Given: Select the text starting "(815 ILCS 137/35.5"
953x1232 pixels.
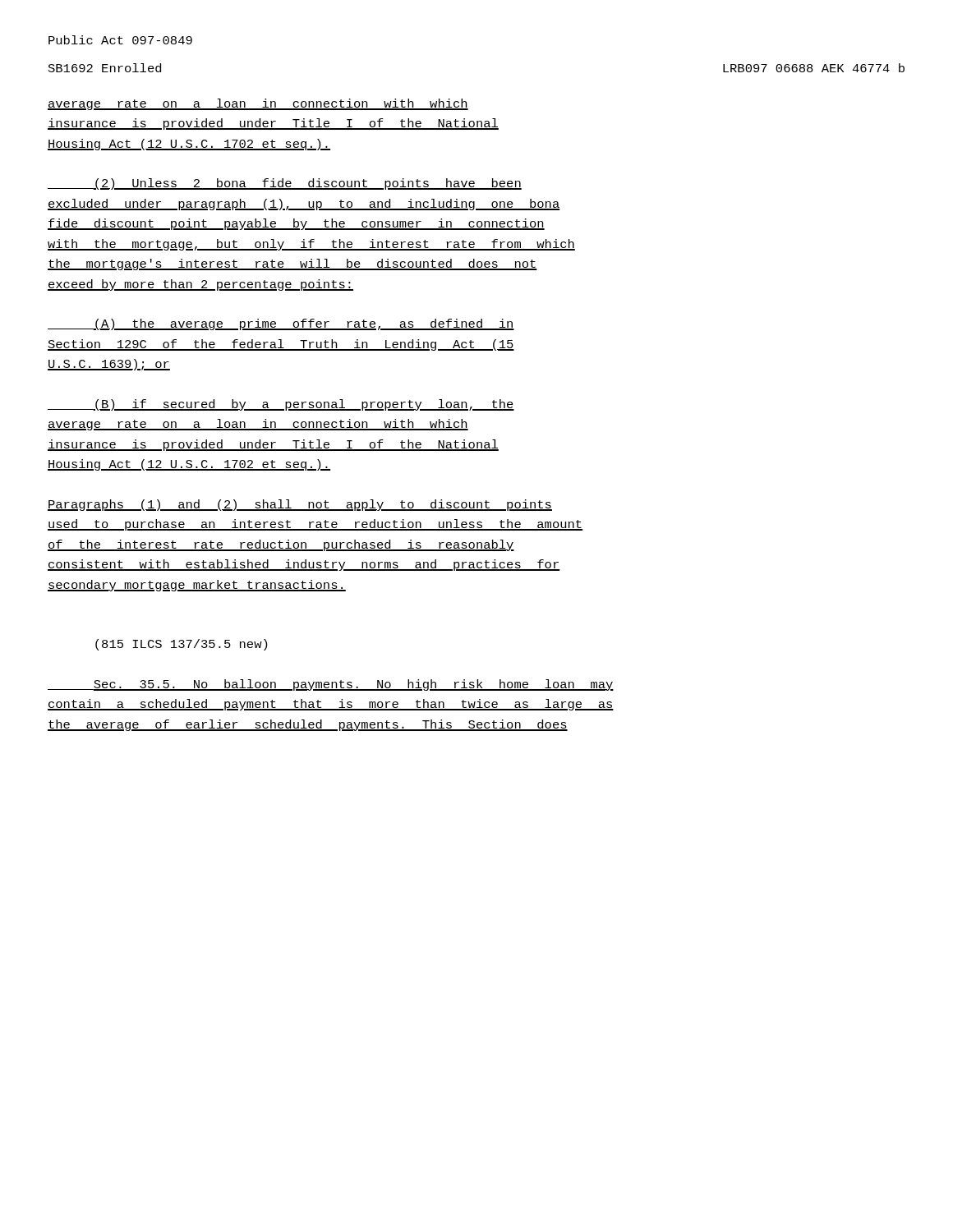Looking at the screenshot, I should click(158, 645).
